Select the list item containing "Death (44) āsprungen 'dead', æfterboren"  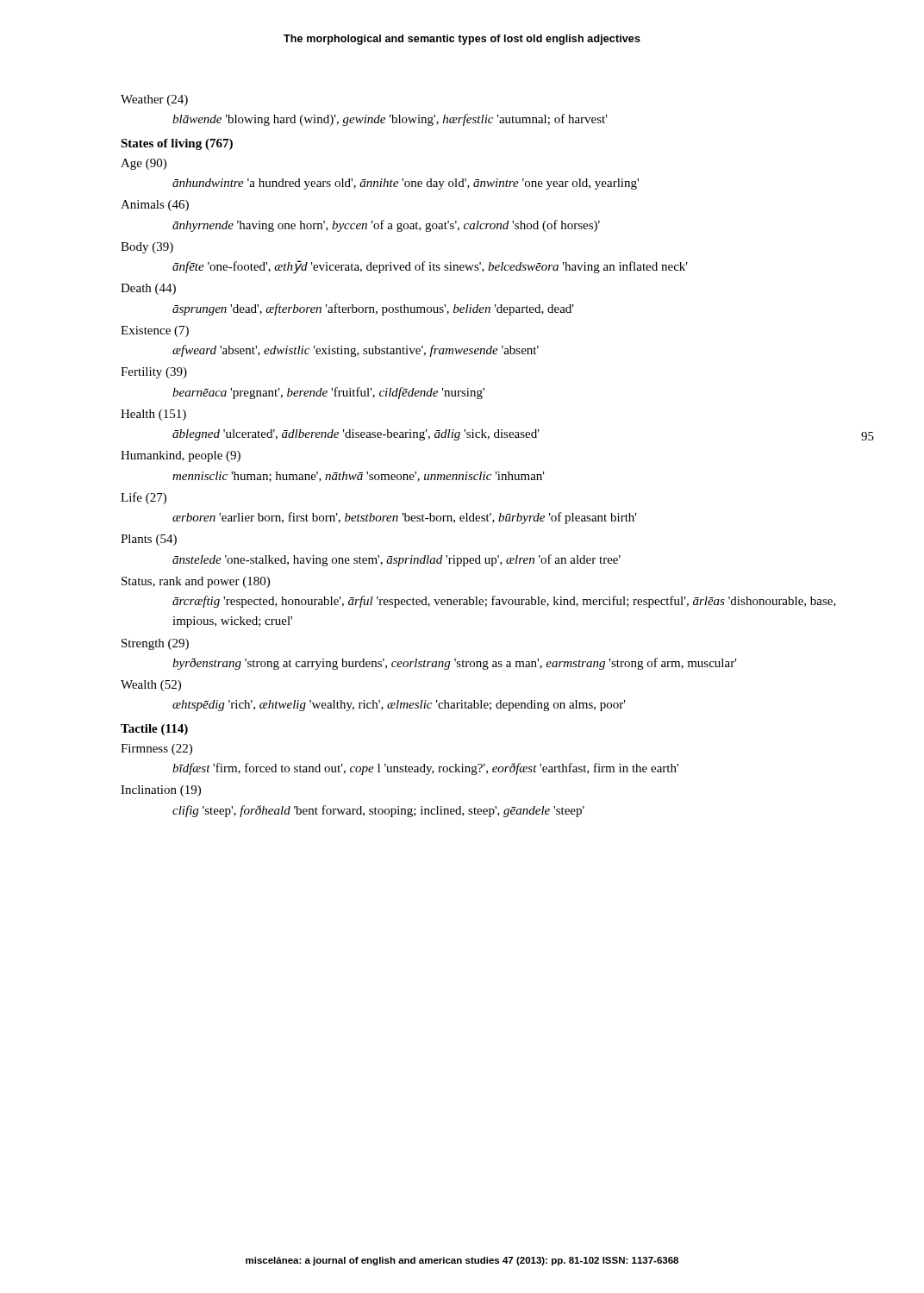coord(479,299)
